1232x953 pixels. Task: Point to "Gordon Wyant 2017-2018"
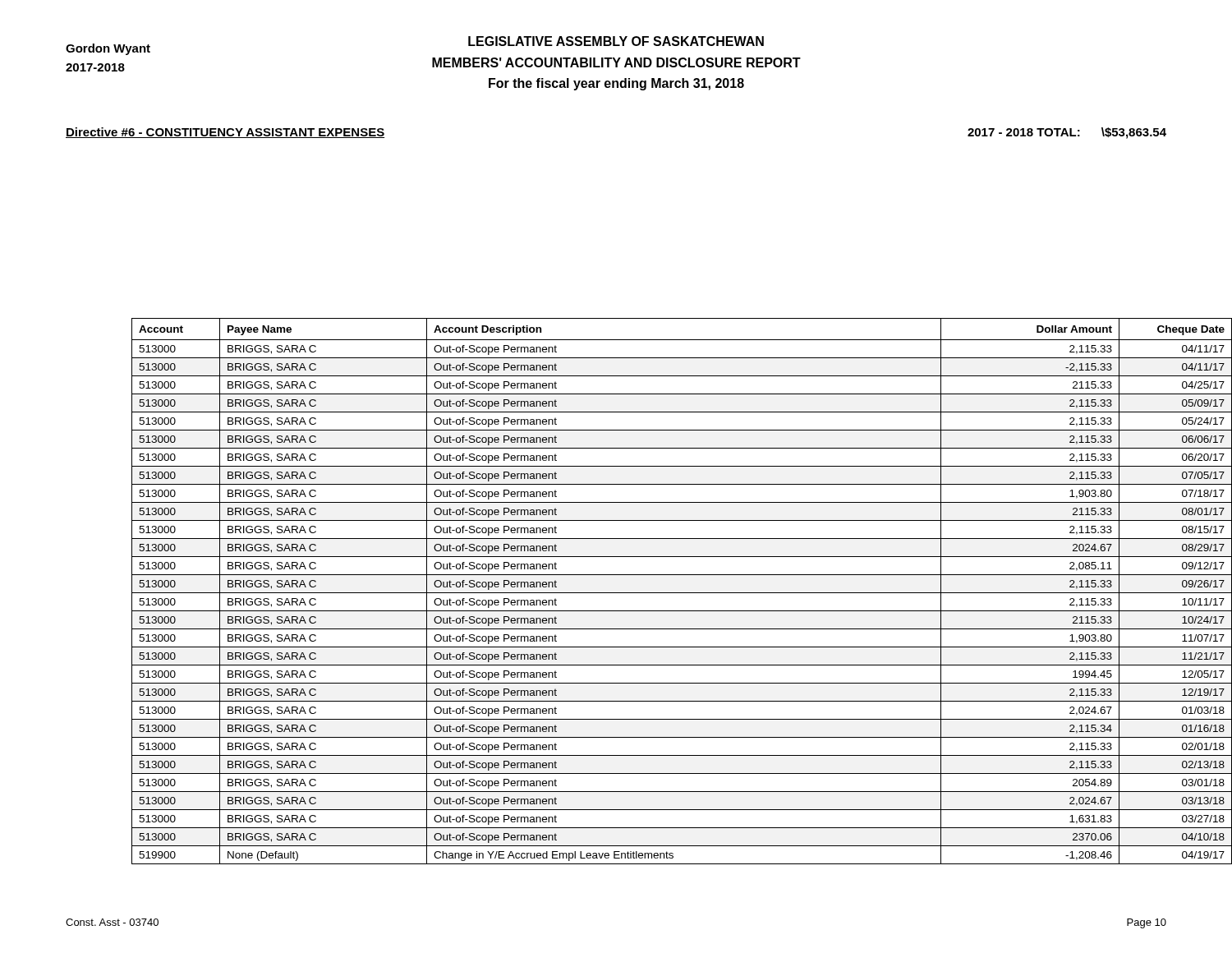(x=108, y=57)
